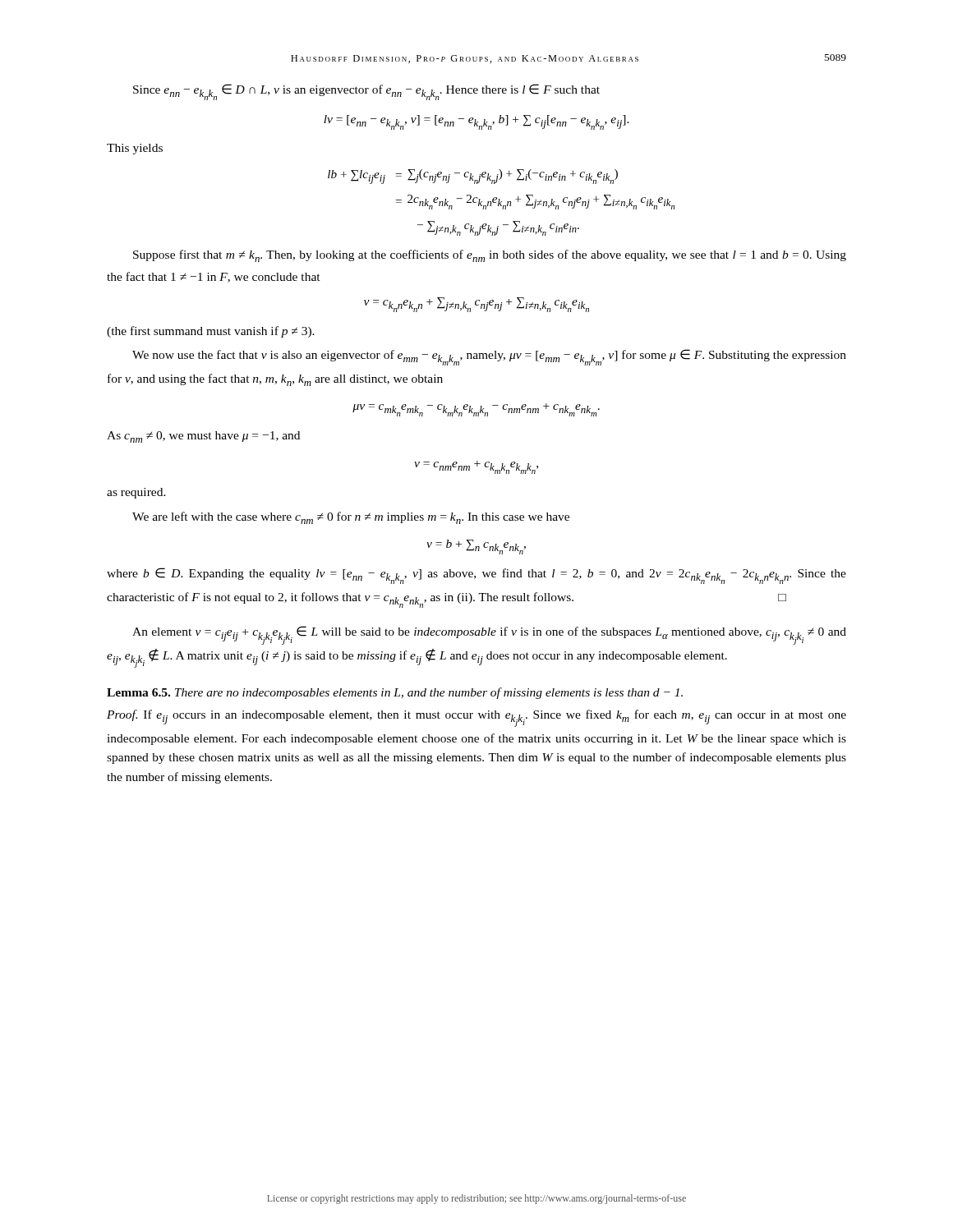Point to the block starting "v = cnmenm + ckmknekmkn,"
The image size is (953, 1232).
click(476, 465)
